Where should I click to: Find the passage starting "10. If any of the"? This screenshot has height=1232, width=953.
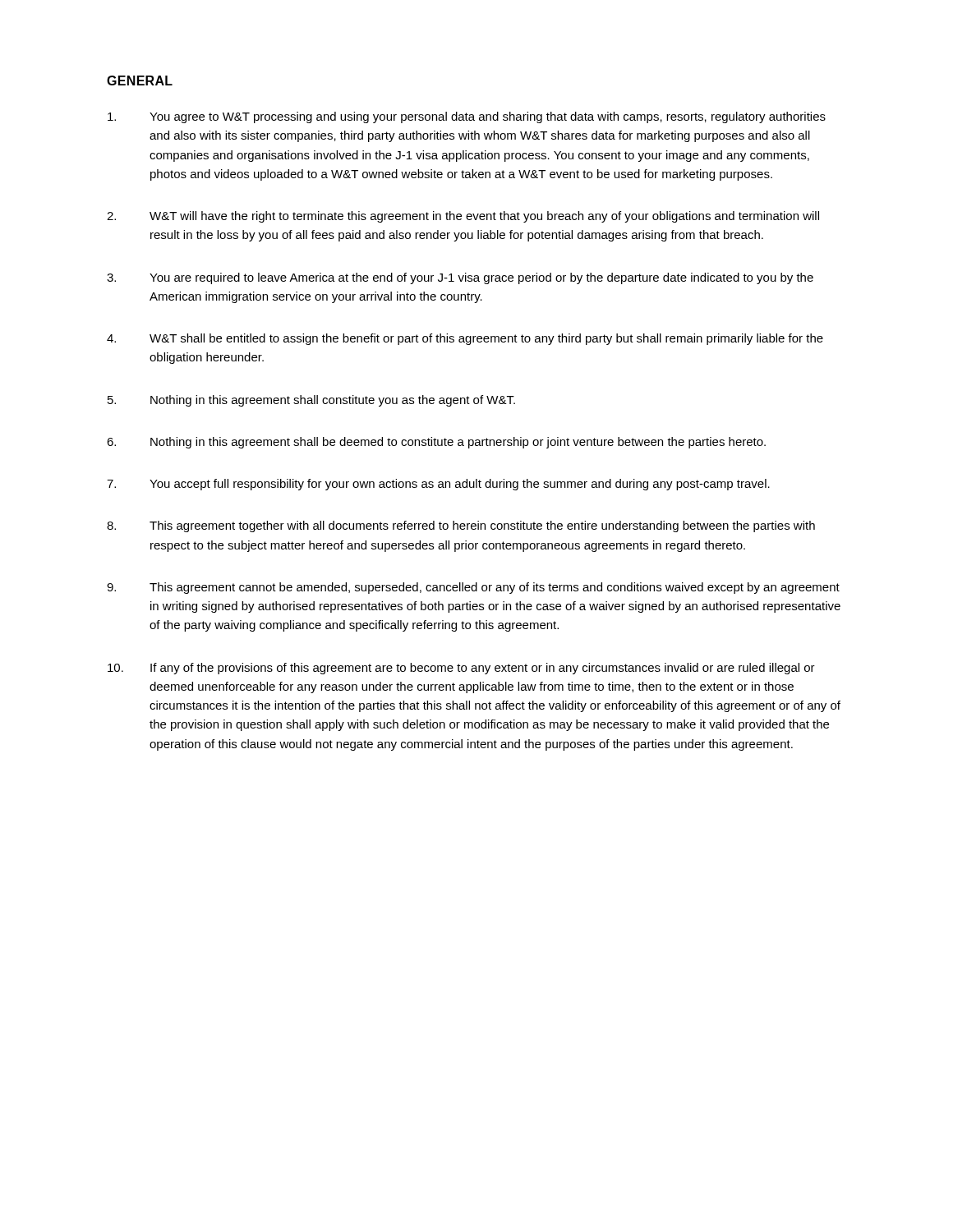(476, 705)
